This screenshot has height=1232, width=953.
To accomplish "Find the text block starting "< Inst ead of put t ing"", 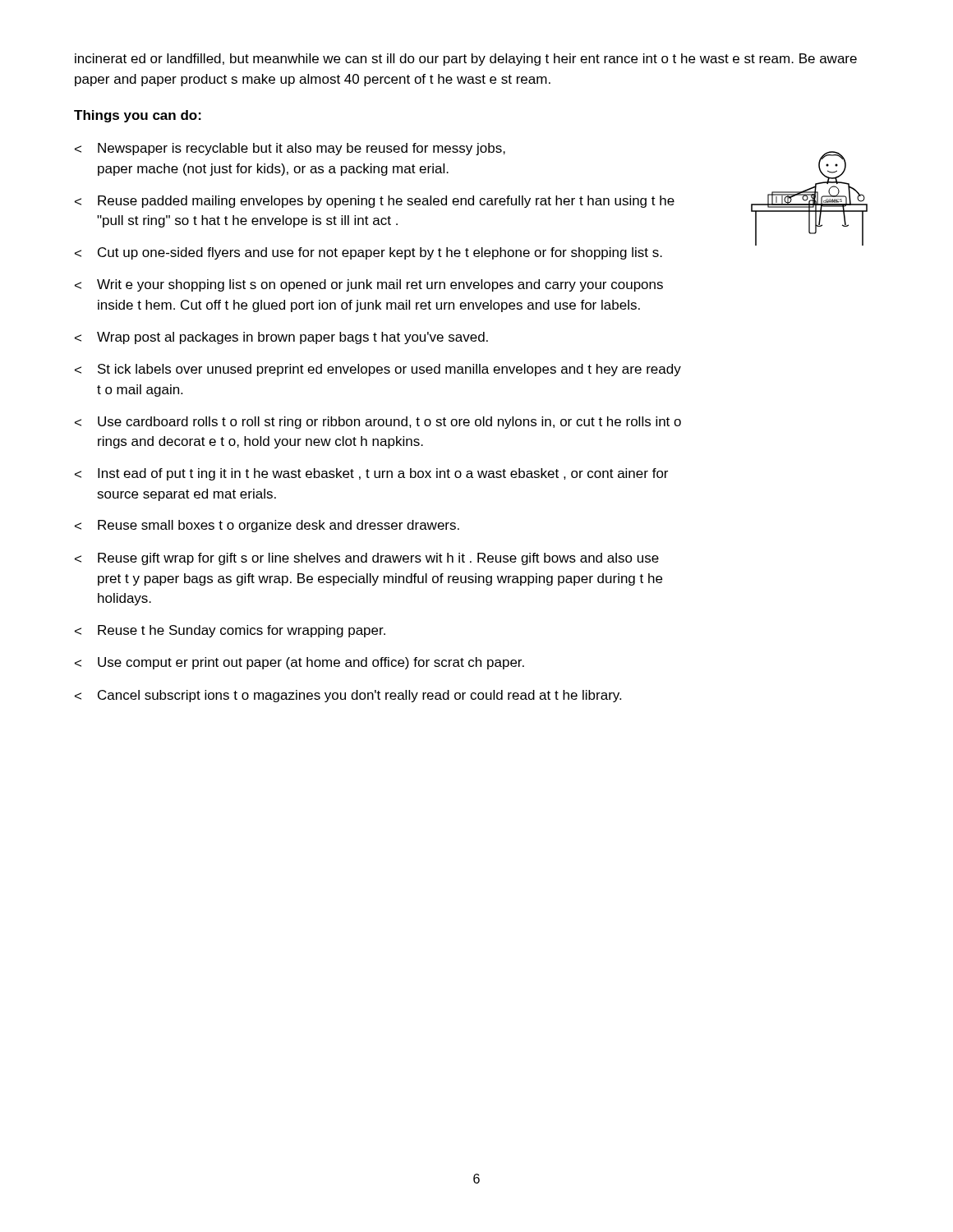I will point(476,484).
